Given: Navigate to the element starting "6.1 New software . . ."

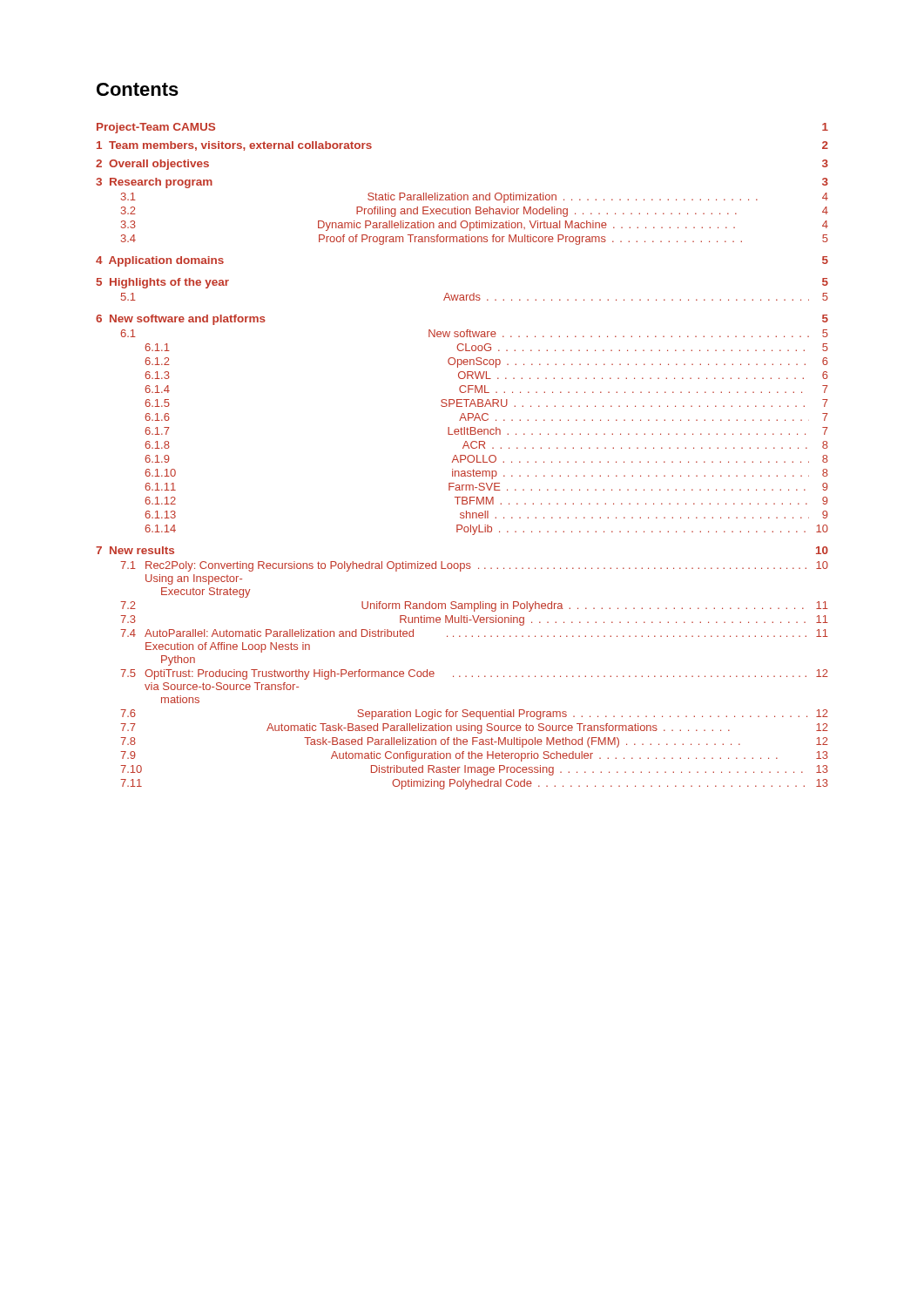Looking at the screenshot, I should pyautogui.click(x=474, y=333).
